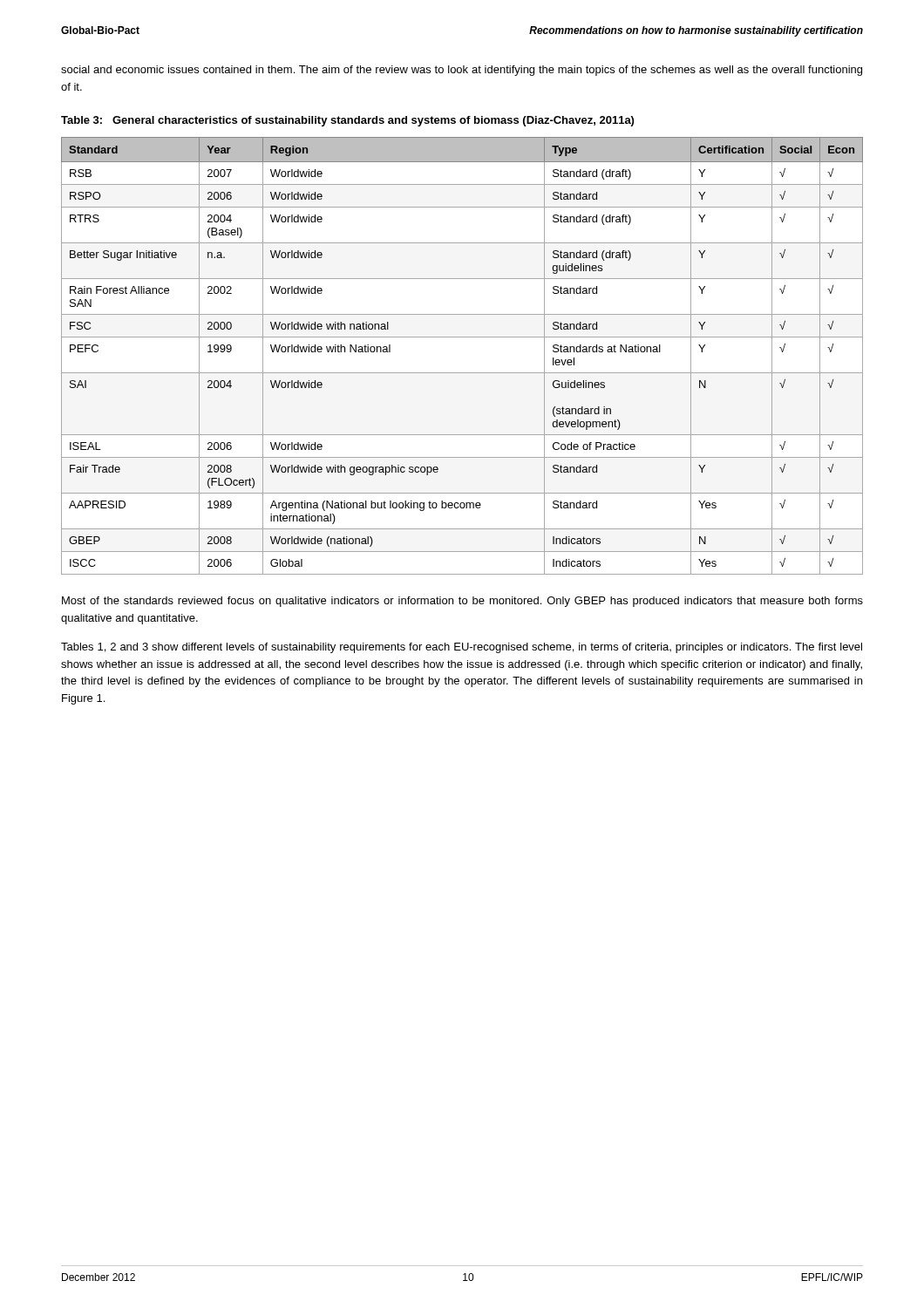Where is the passage that starts "social and economic issues"?
The image size is (924, 1308).
pyautogui.click(x=462, y=78)
